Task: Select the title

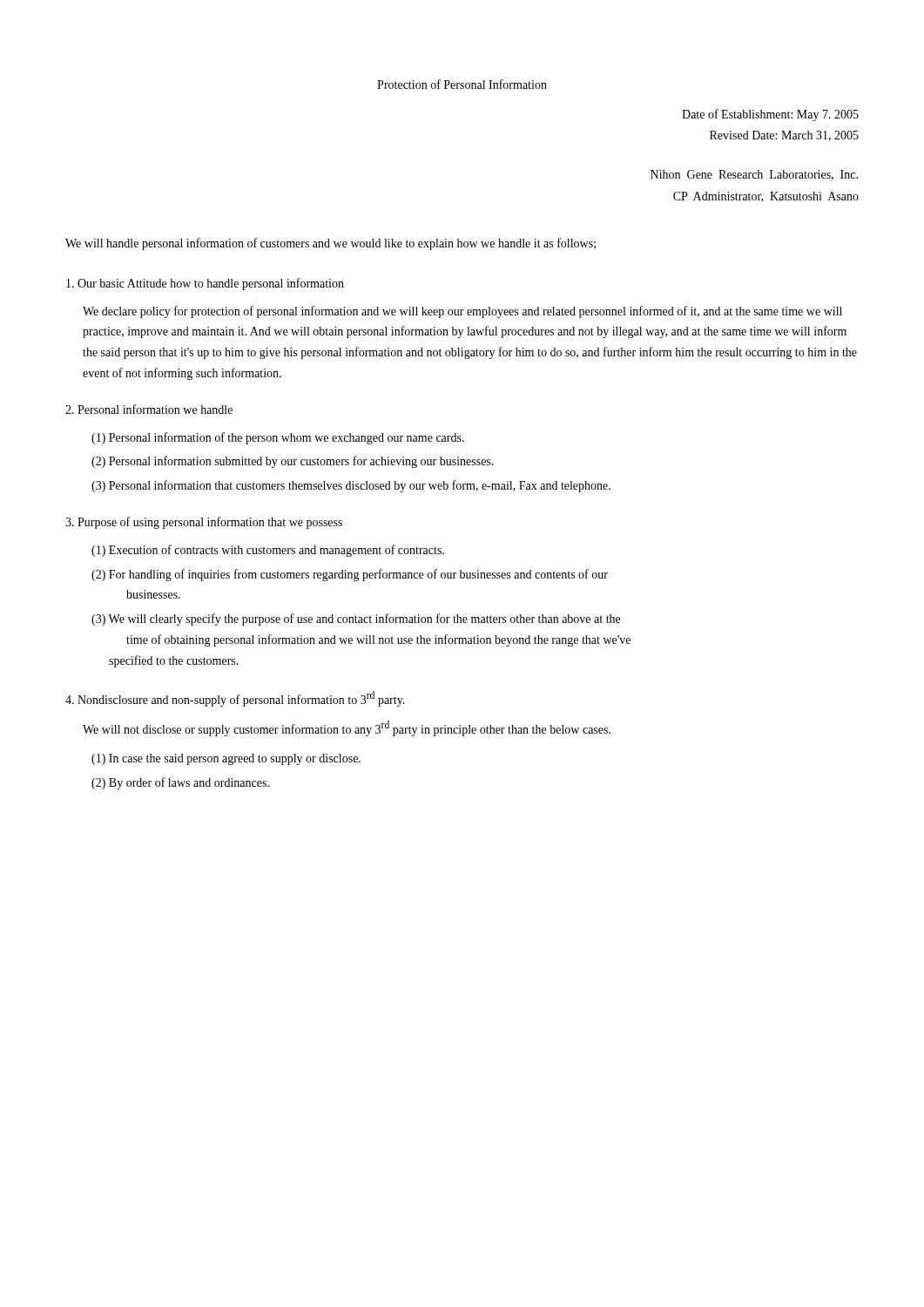Action: coord(462,85)
